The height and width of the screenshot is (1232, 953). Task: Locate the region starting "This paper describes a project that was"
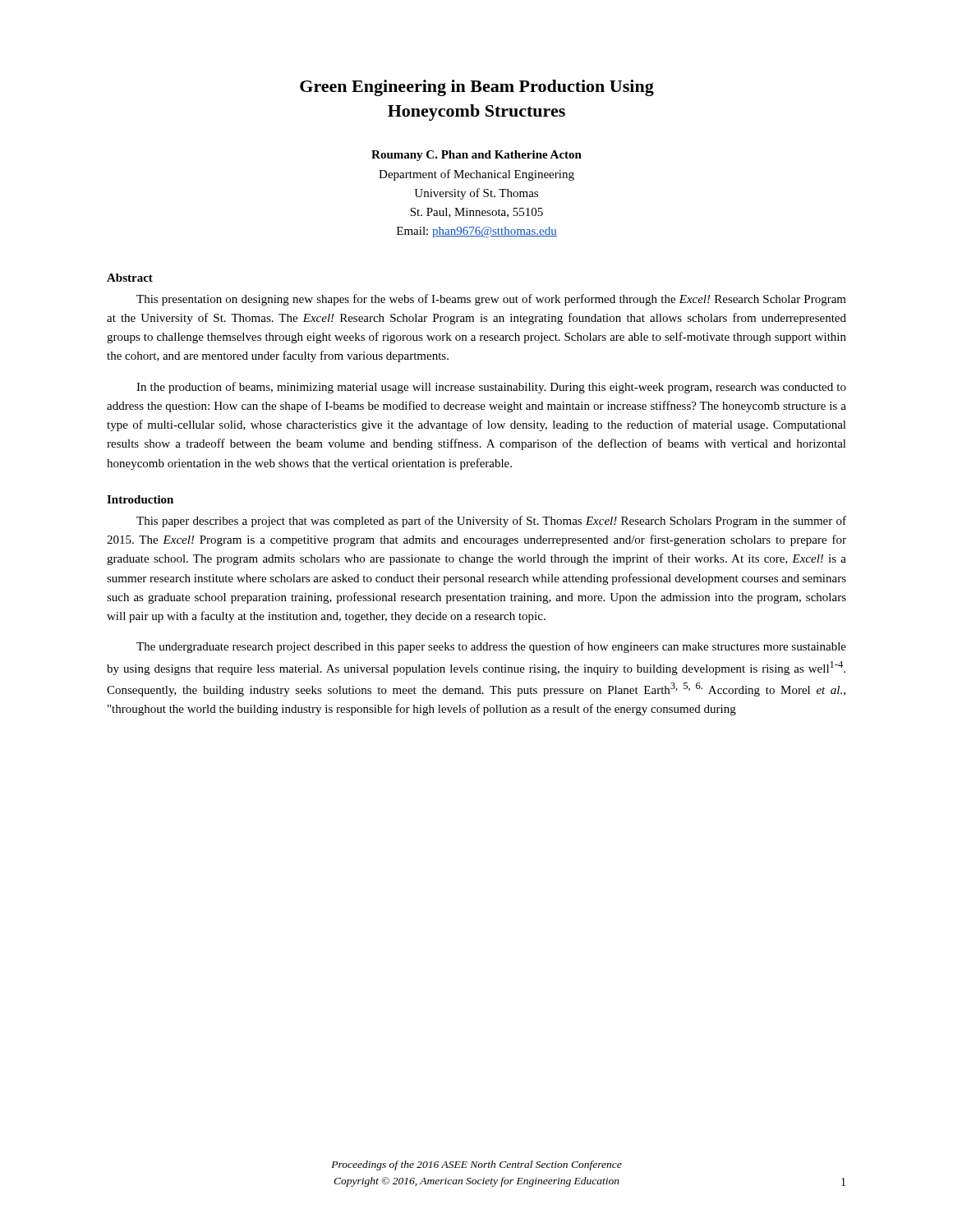(x=476, y=615)
